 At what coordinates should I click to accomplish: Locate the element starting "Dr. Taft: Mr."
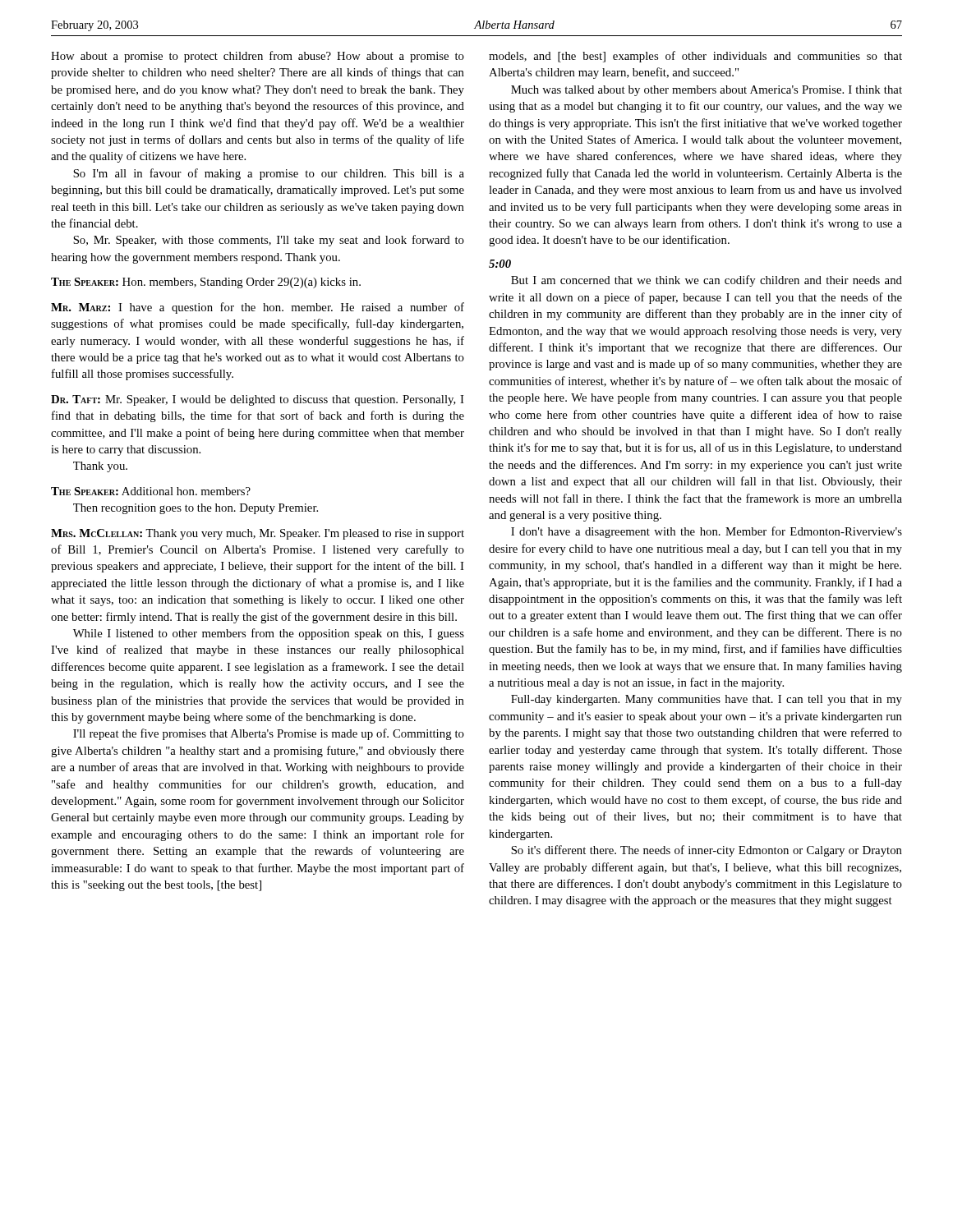258,433
